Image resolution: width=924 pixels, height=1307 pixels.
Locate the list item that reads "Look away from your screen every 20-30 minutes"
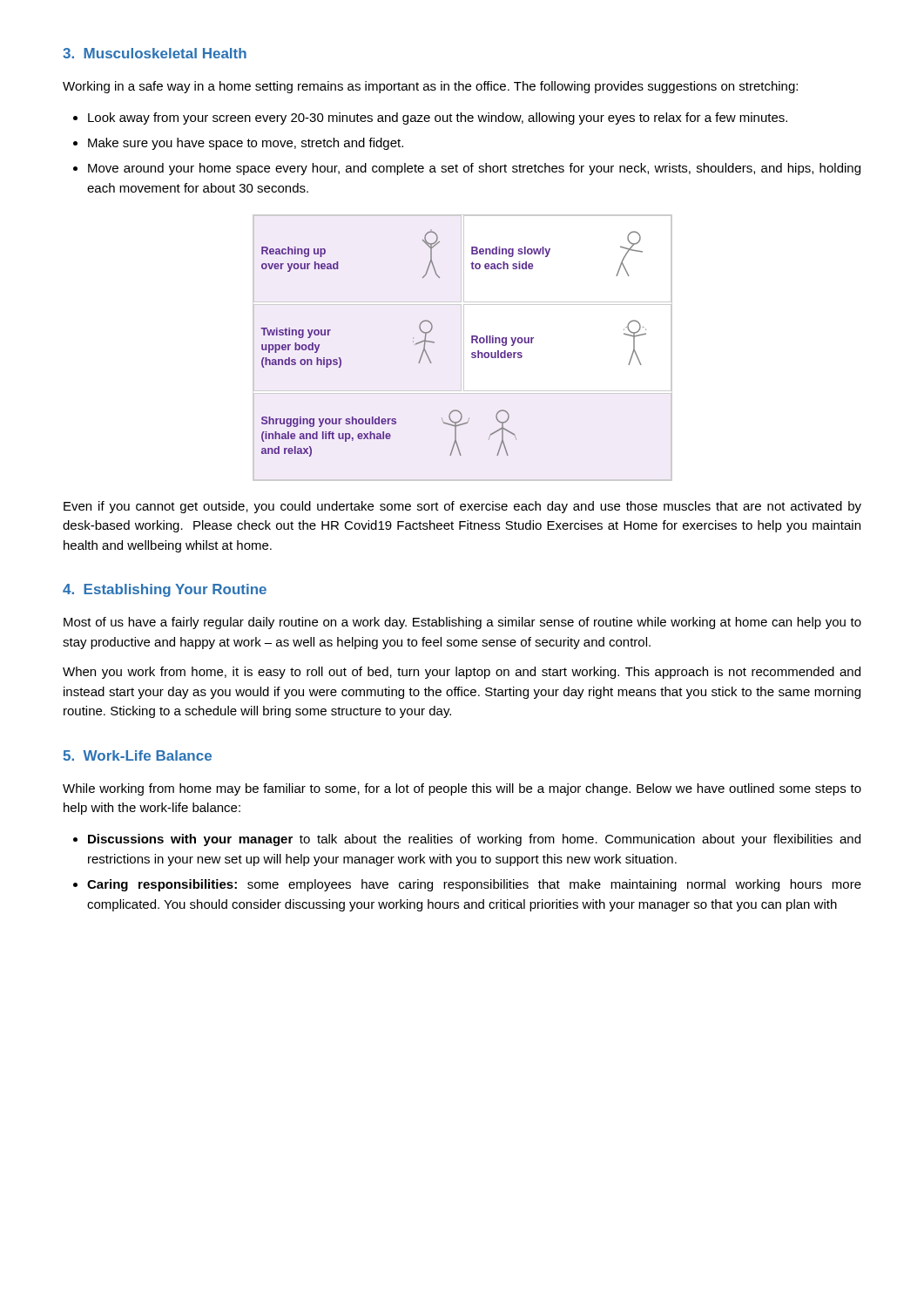tap(438, 117)
